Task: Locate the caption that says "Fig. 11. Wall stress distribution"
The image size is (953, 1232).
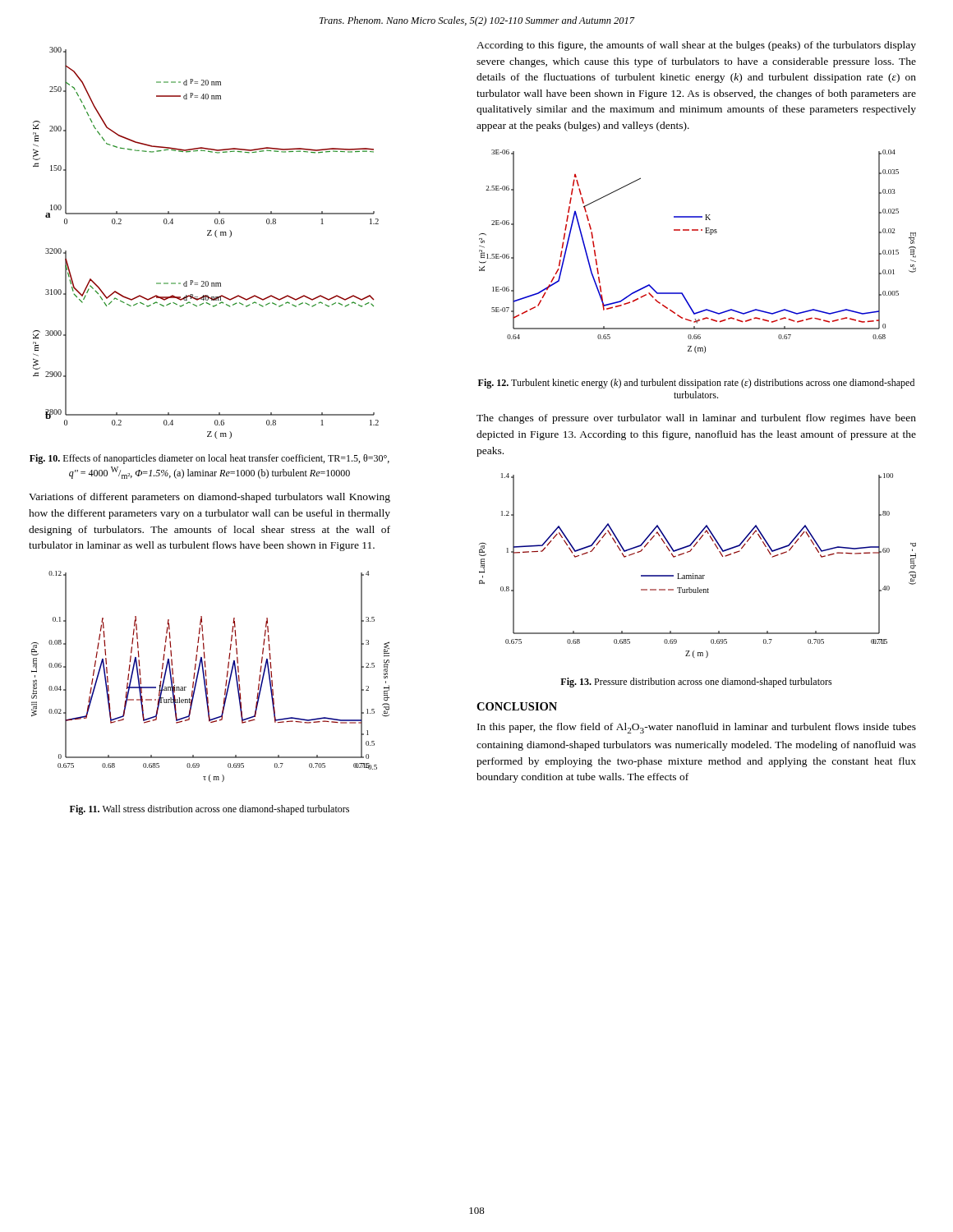Action: point(209,809)
